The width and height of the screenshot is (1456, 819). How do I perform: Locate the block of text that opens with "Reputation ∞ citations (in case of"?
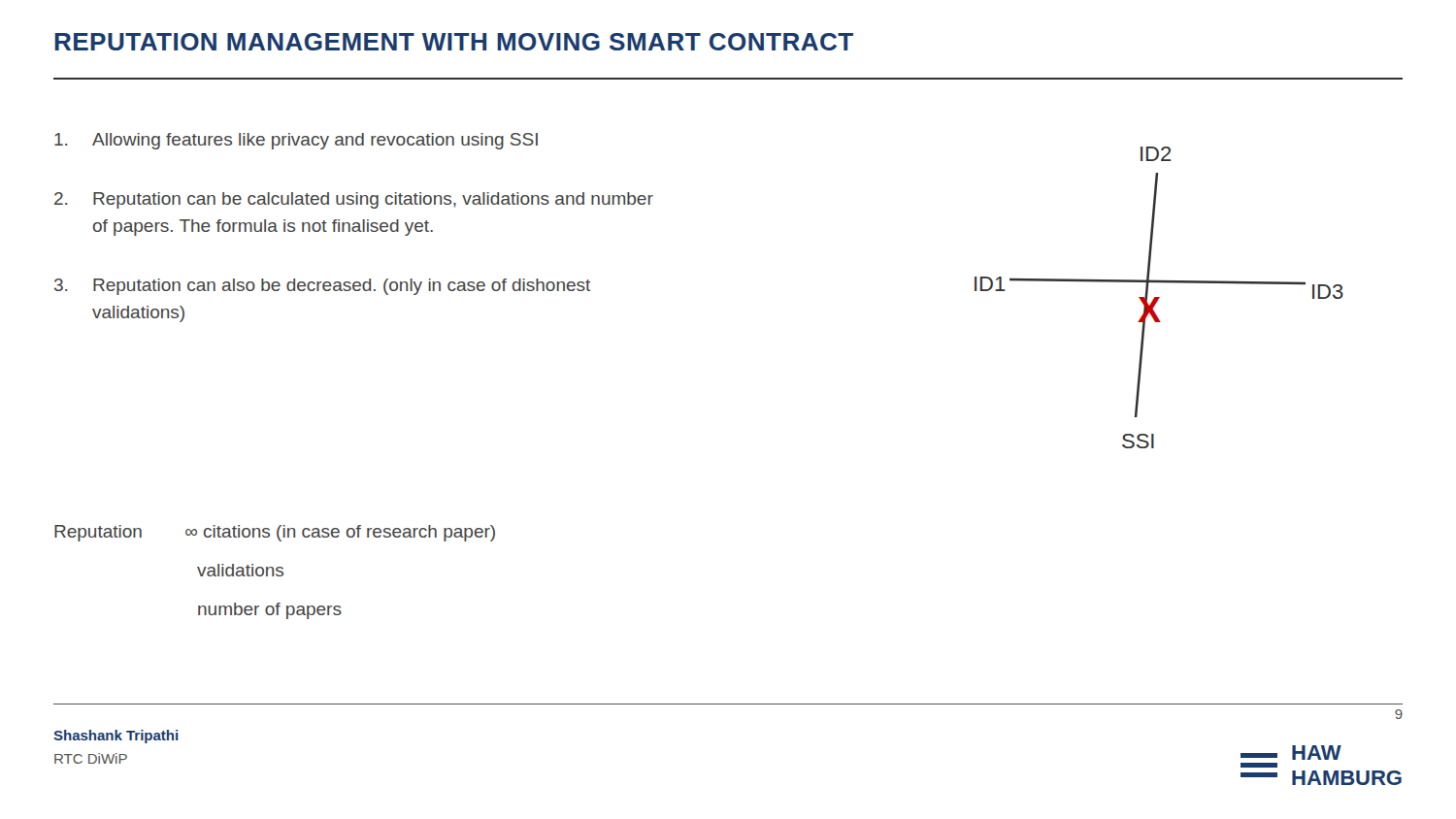point(275,571)
